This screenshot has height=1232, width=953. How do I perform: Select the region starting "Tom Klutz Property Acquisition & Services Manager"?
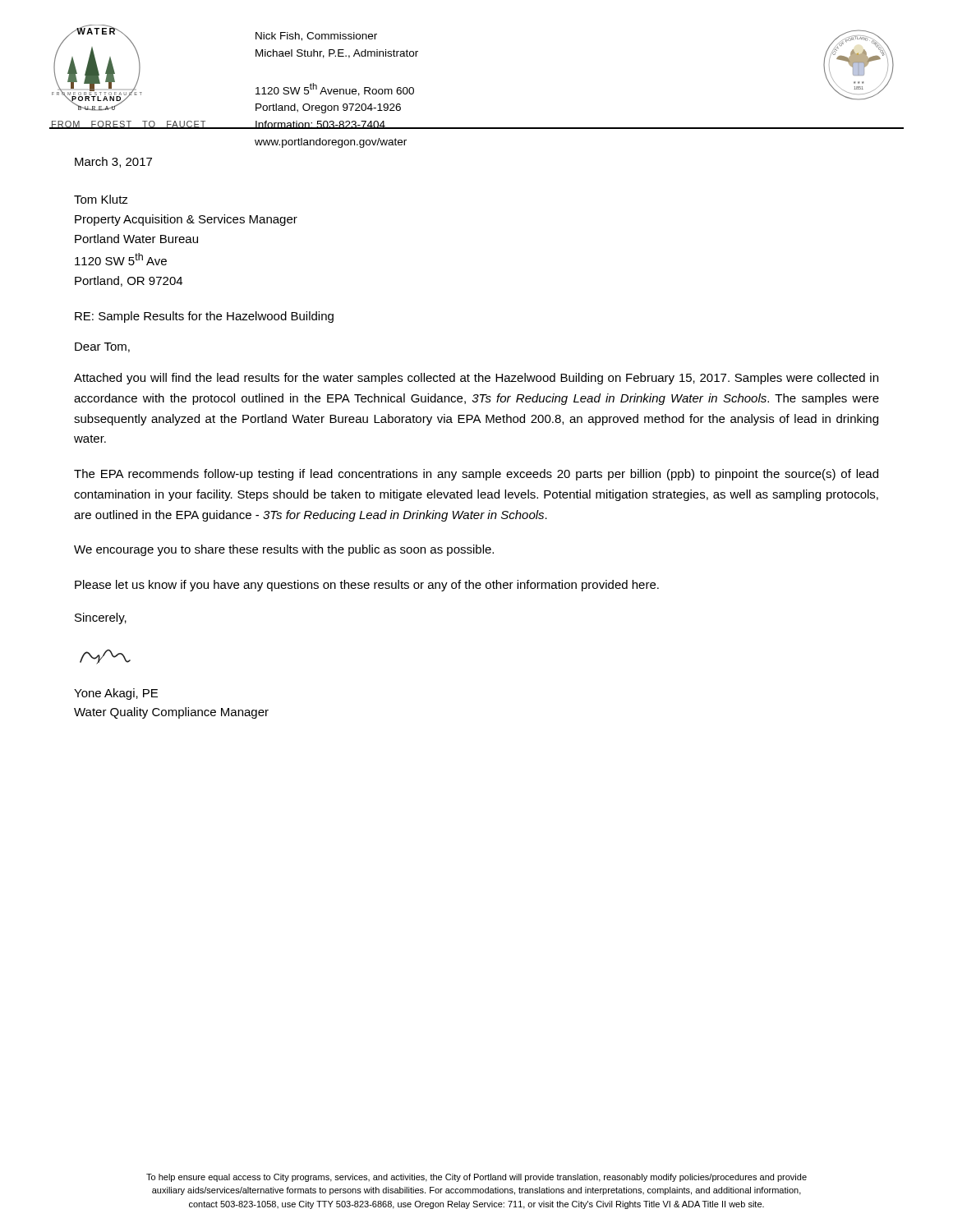[186, 240]
